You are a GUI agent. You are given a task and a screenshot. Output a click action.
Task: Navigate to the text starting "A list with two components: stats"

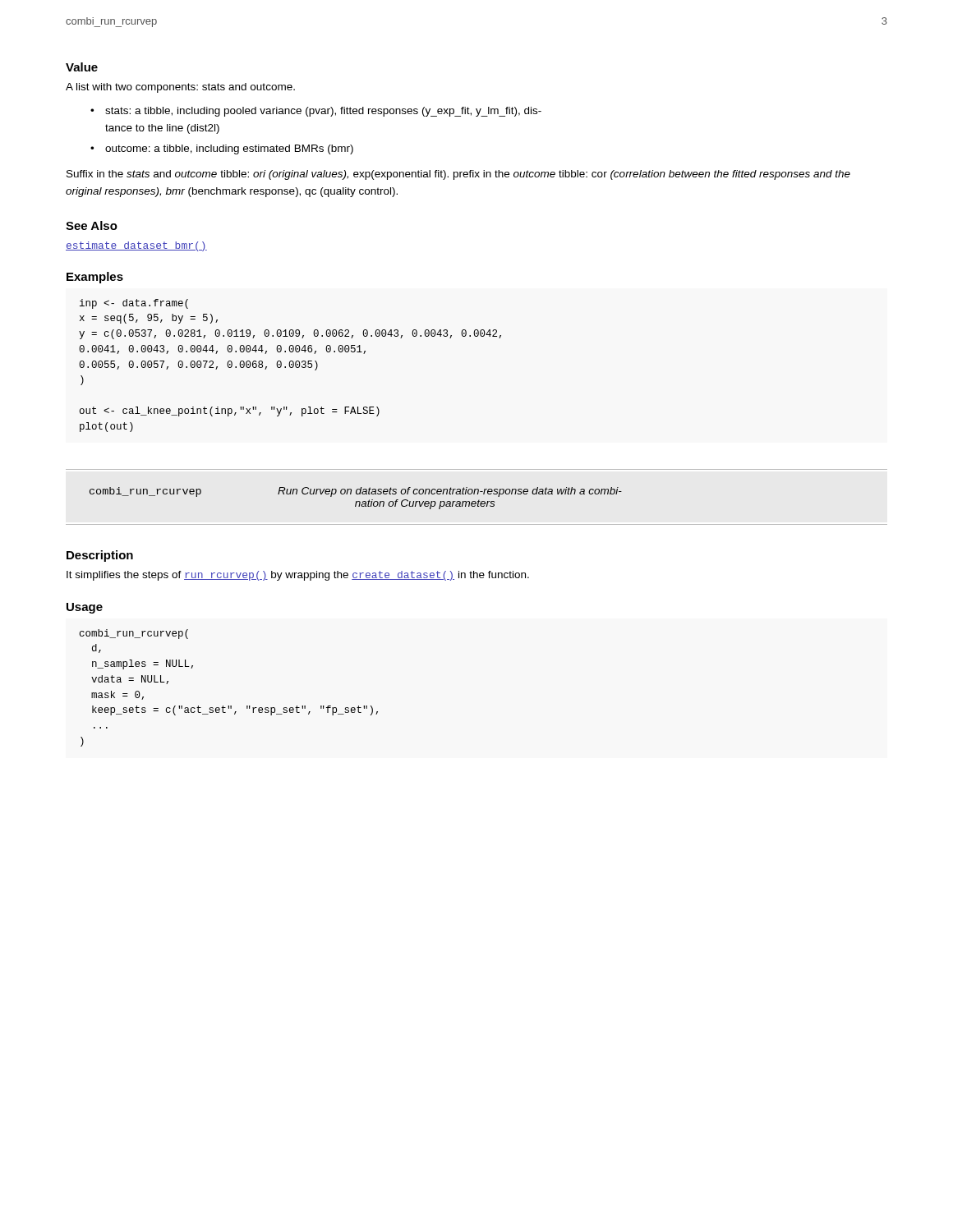point(181,87)
